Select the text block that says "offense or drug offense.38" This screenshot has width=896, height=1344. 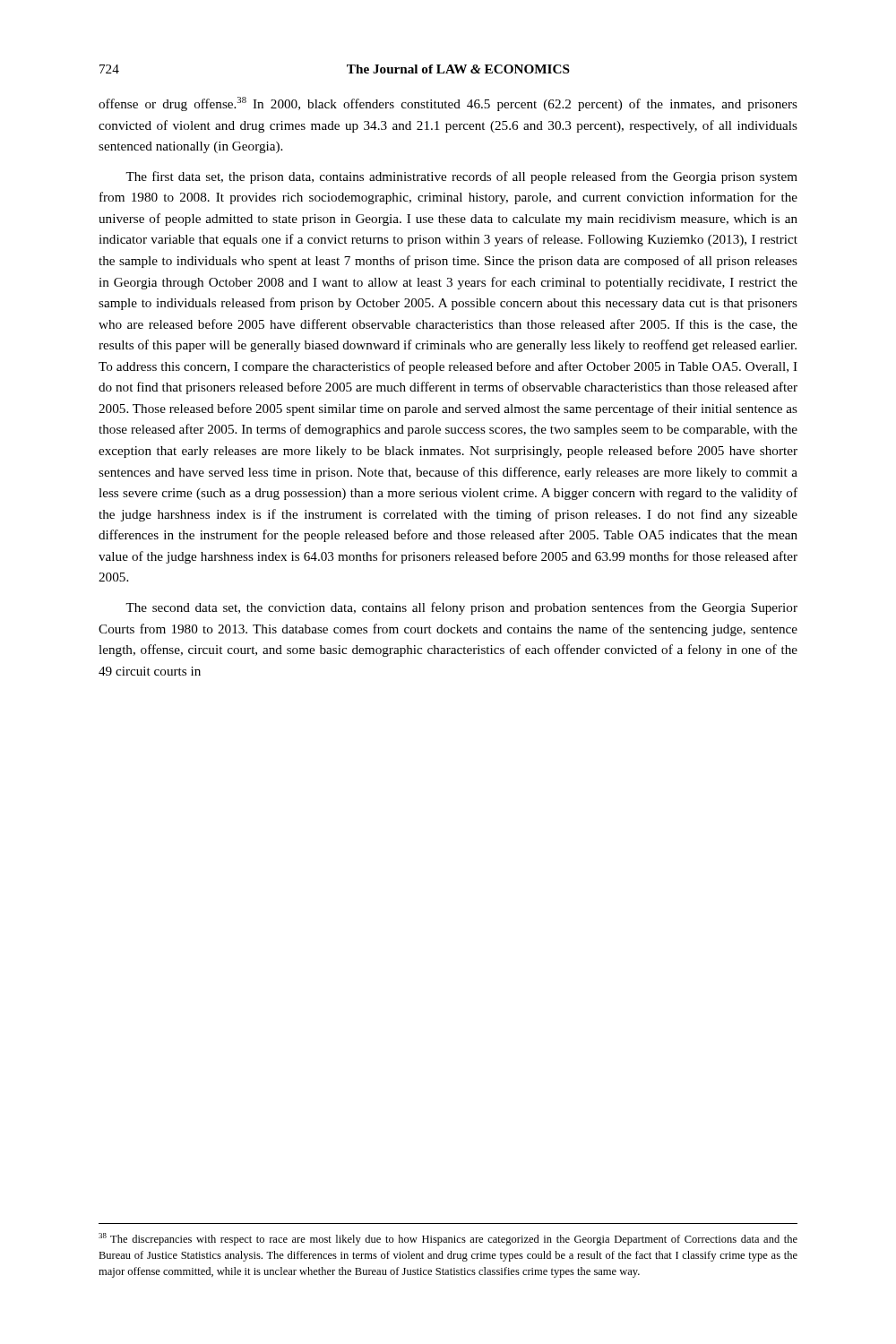[x=448, y=387]
